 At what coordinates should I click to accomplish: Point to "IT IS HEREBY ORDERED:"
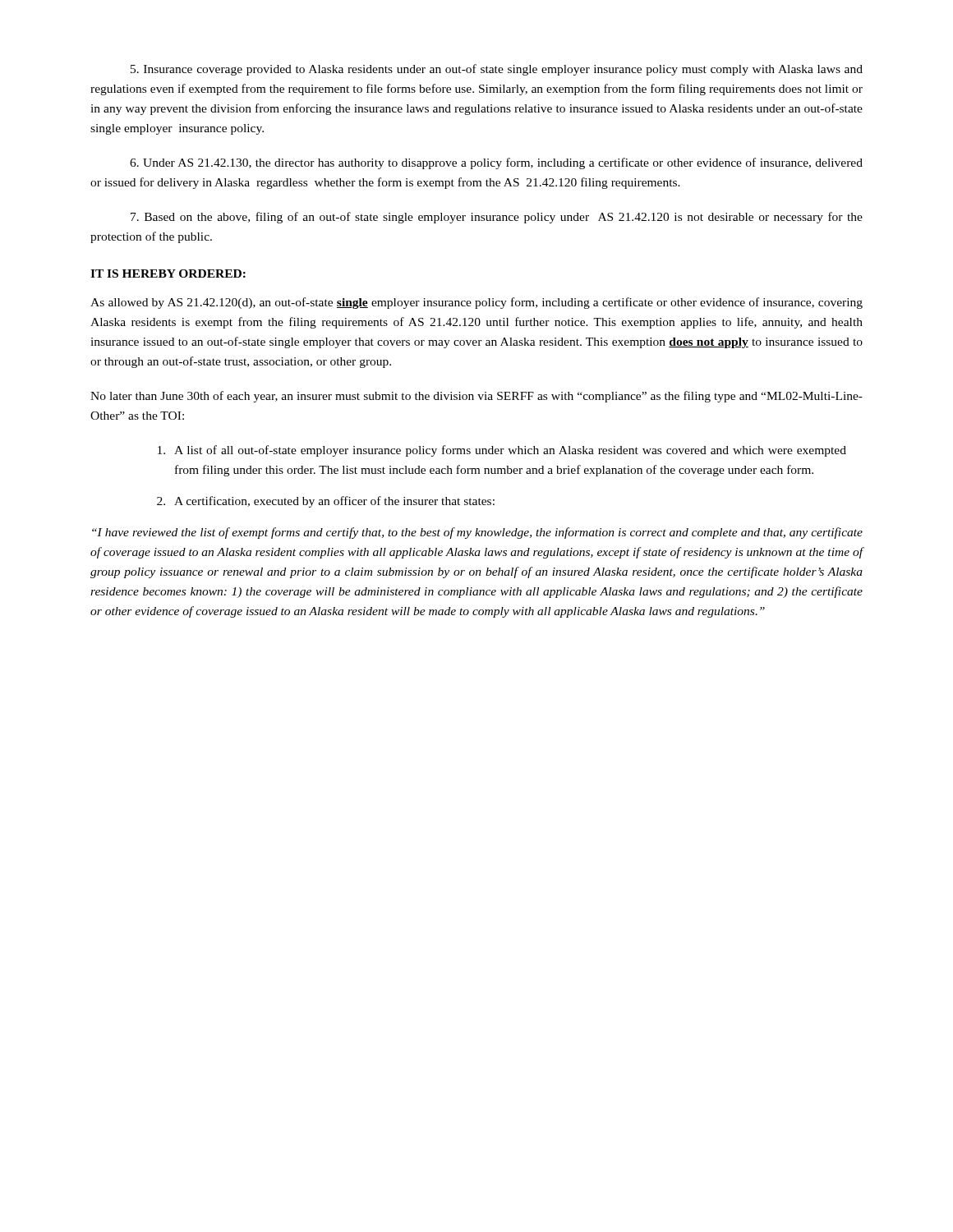[168, 273]
